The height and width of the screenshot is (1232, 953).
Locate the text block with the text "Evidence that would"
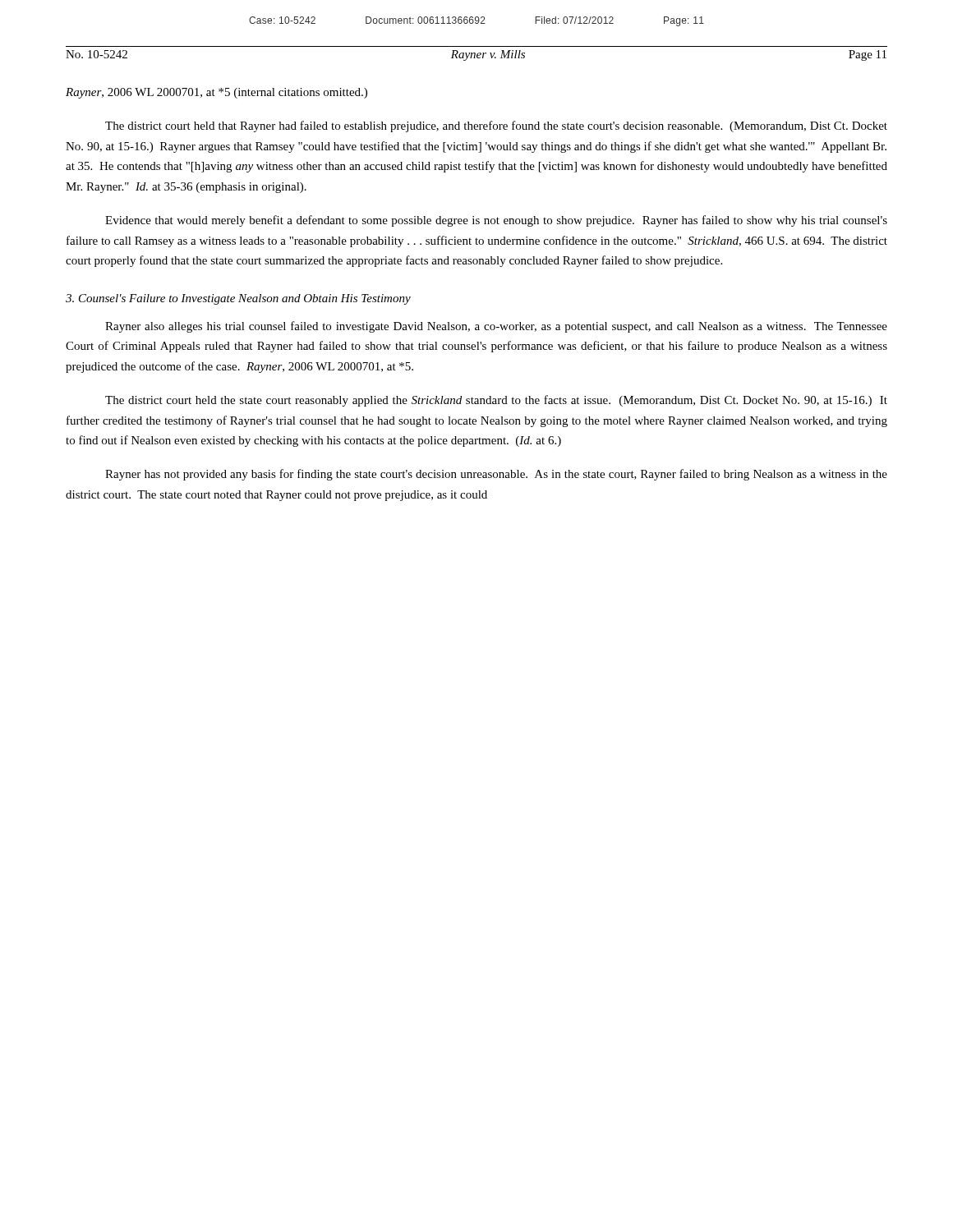(x=476, y=241)
